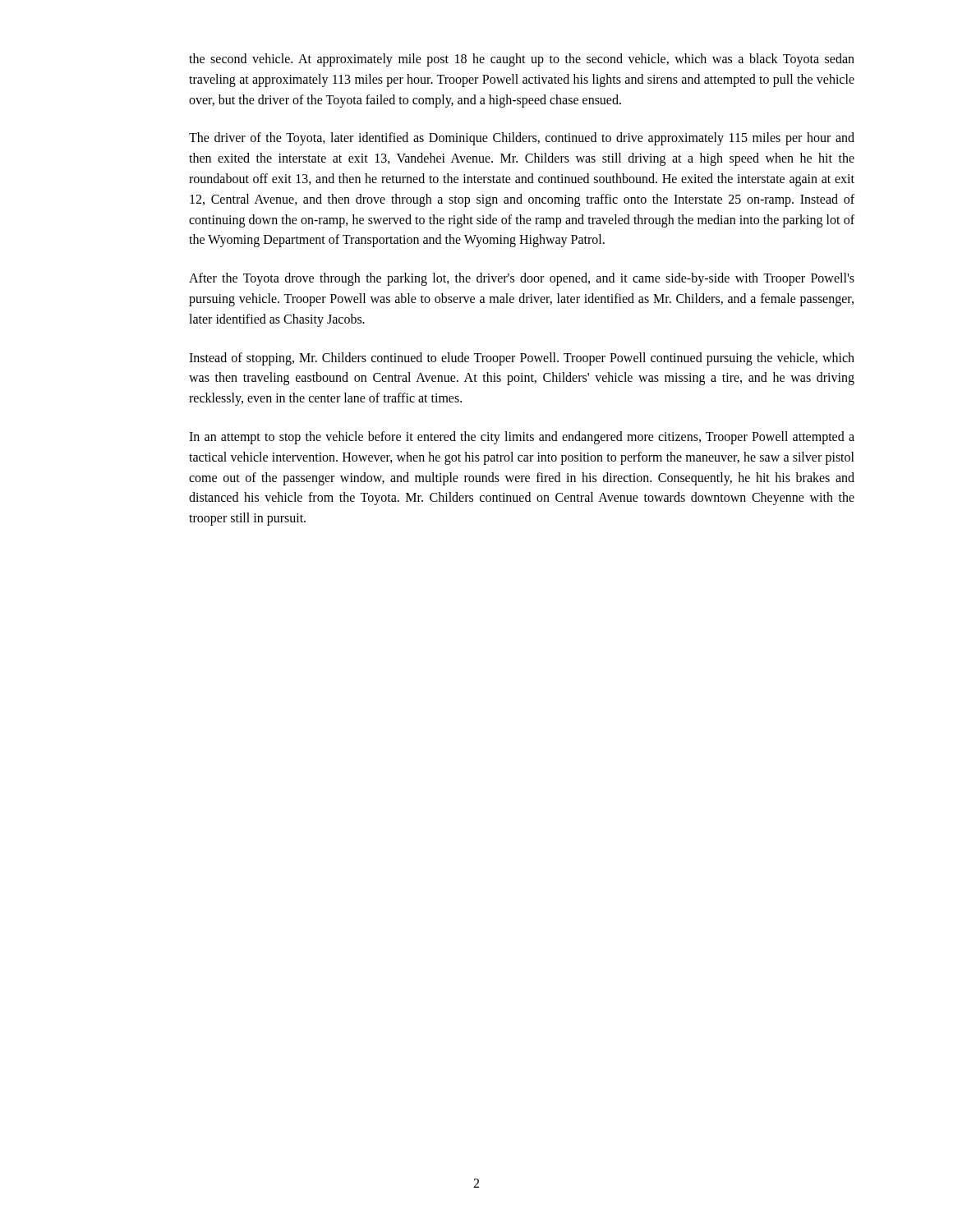The image size is (953, 1232).
Task: Find the element starting "Instead of stopping, Mr. Childers continued to elude"
Action: point(522,378)
